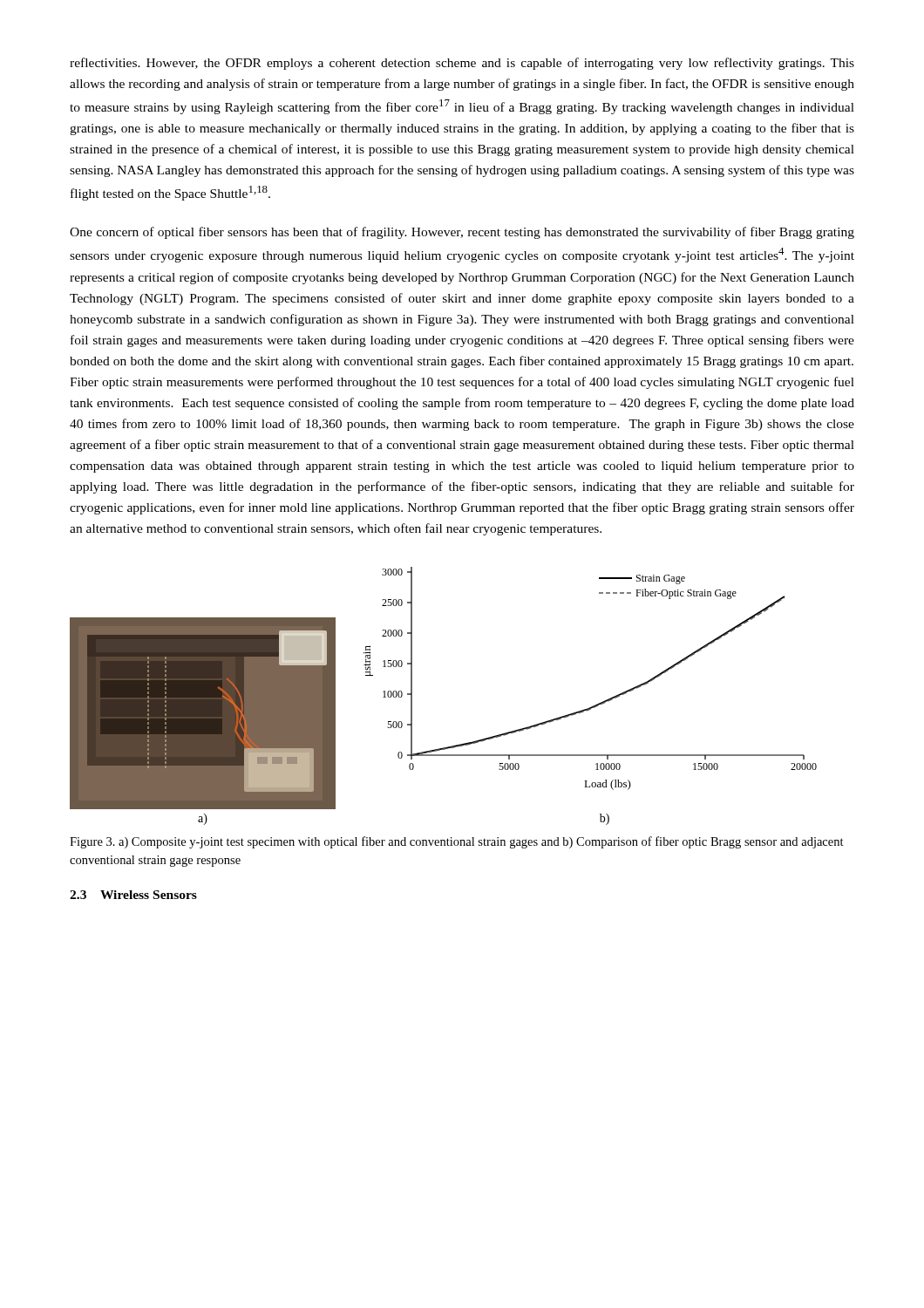This screenshot has height=1308, width=924.
Task: Navigate to the text starting "One concern of optical fiber sensors"
Action: pos(462,380)
